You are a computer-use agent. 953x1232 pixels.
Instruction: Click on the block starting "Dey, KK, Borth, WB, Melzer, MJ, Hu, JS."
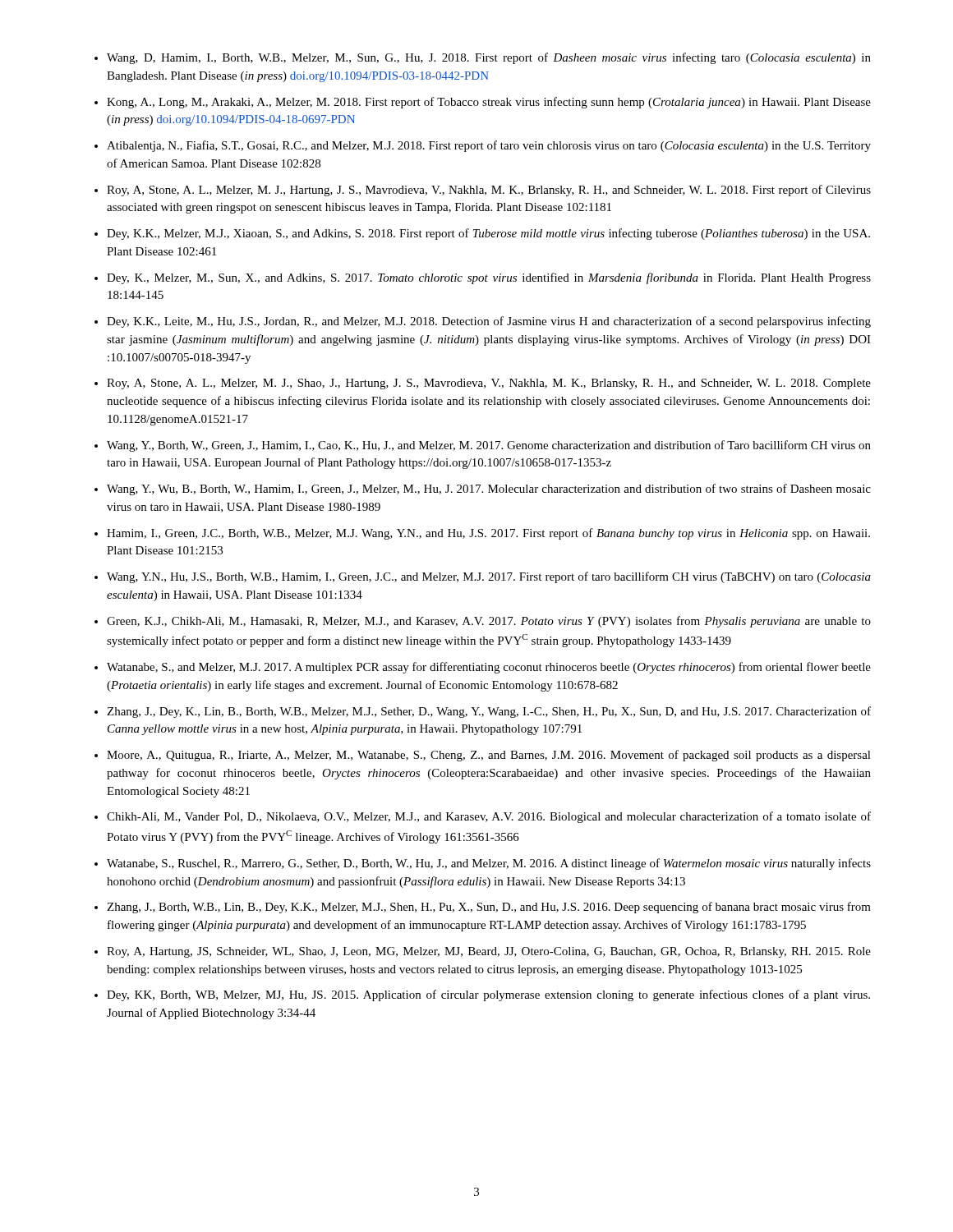[x=489, y=1004]
